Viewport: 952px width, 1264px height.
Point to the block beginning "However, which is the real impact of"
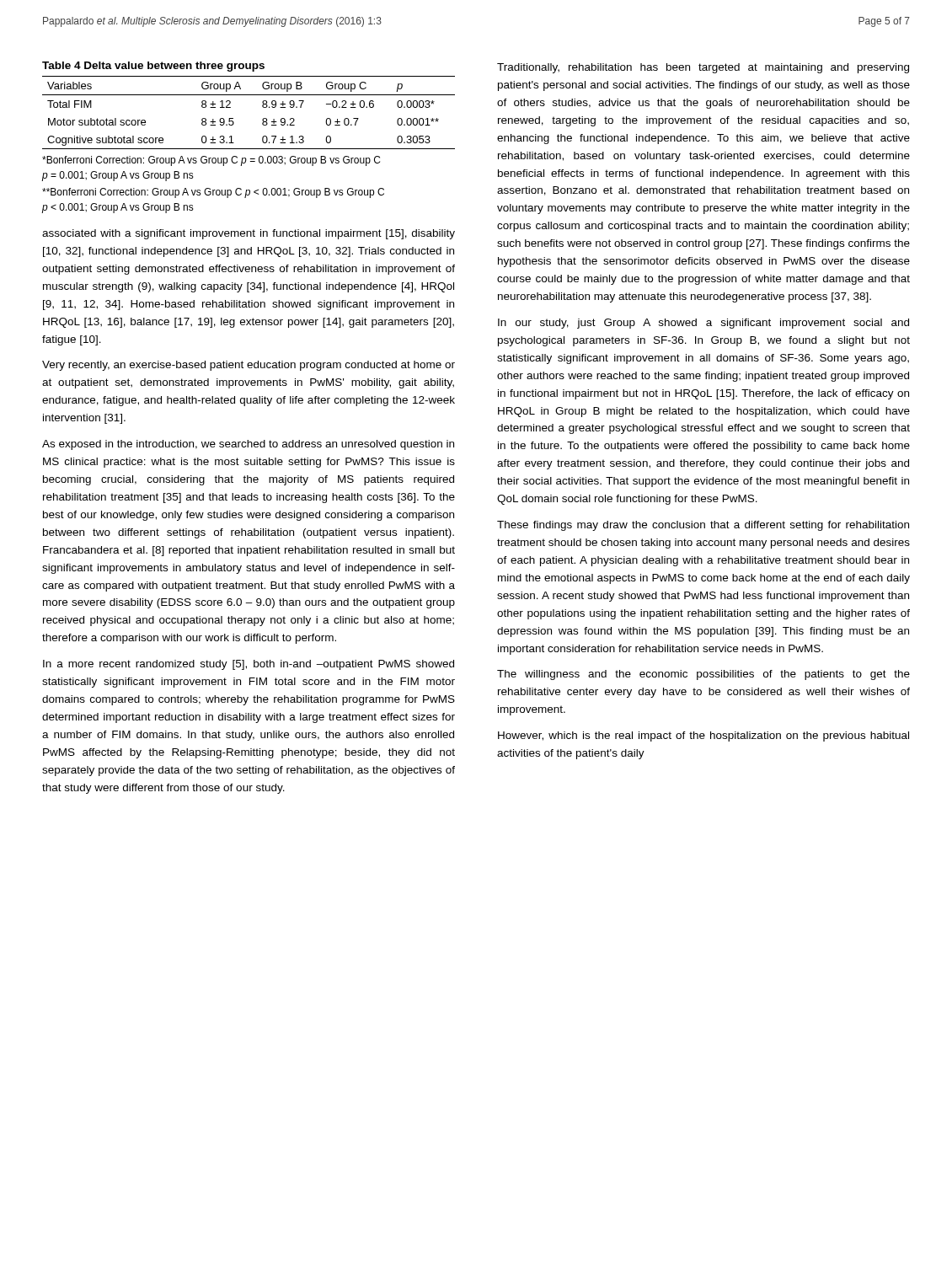coord(703,744)
